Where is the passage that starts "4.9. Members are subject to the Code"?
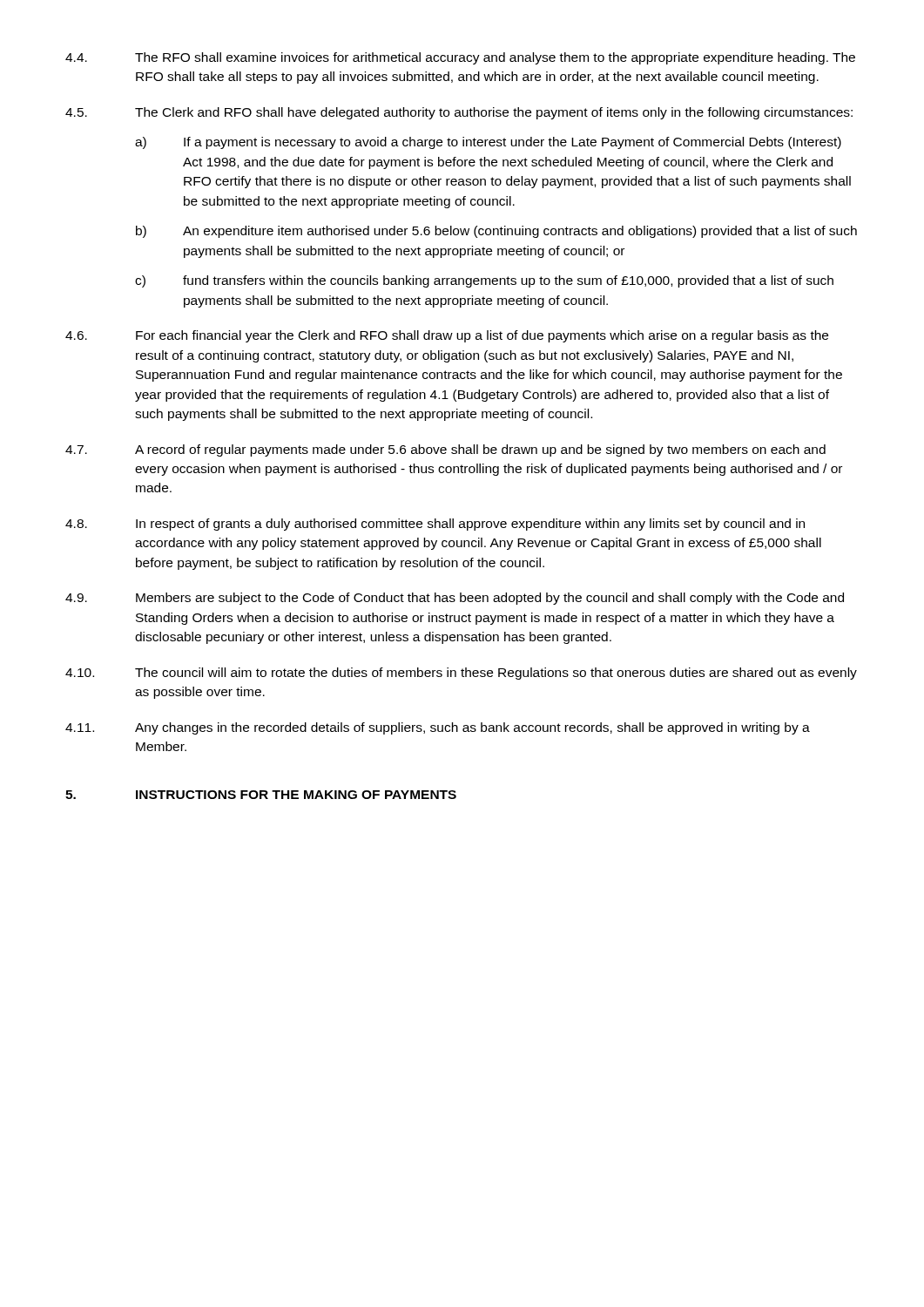Screen dimensions: 1307x924 tap(462, 618)
